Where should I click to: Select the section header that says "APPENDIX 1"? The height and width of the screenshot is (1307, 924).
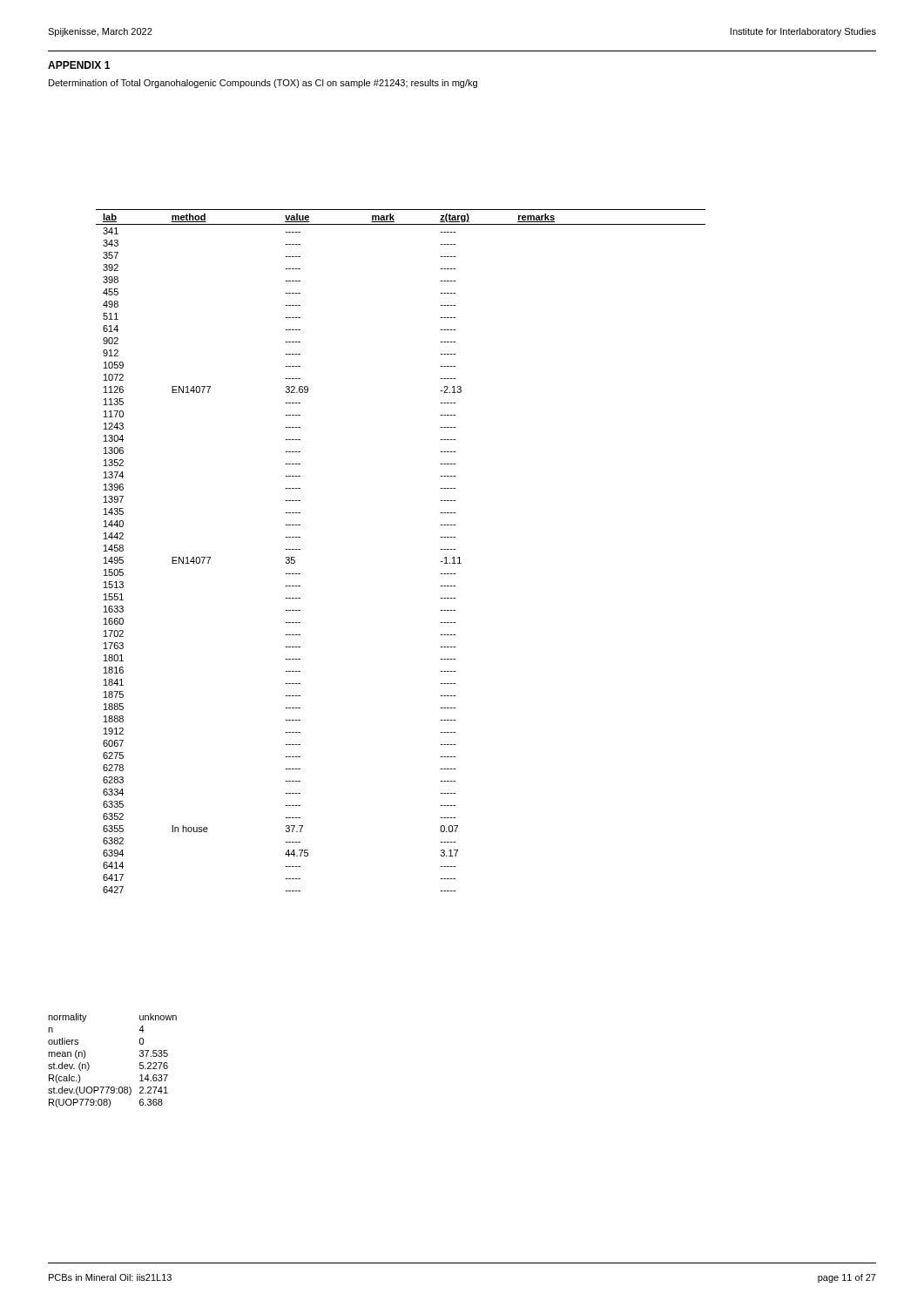click(x=79, y=65)
